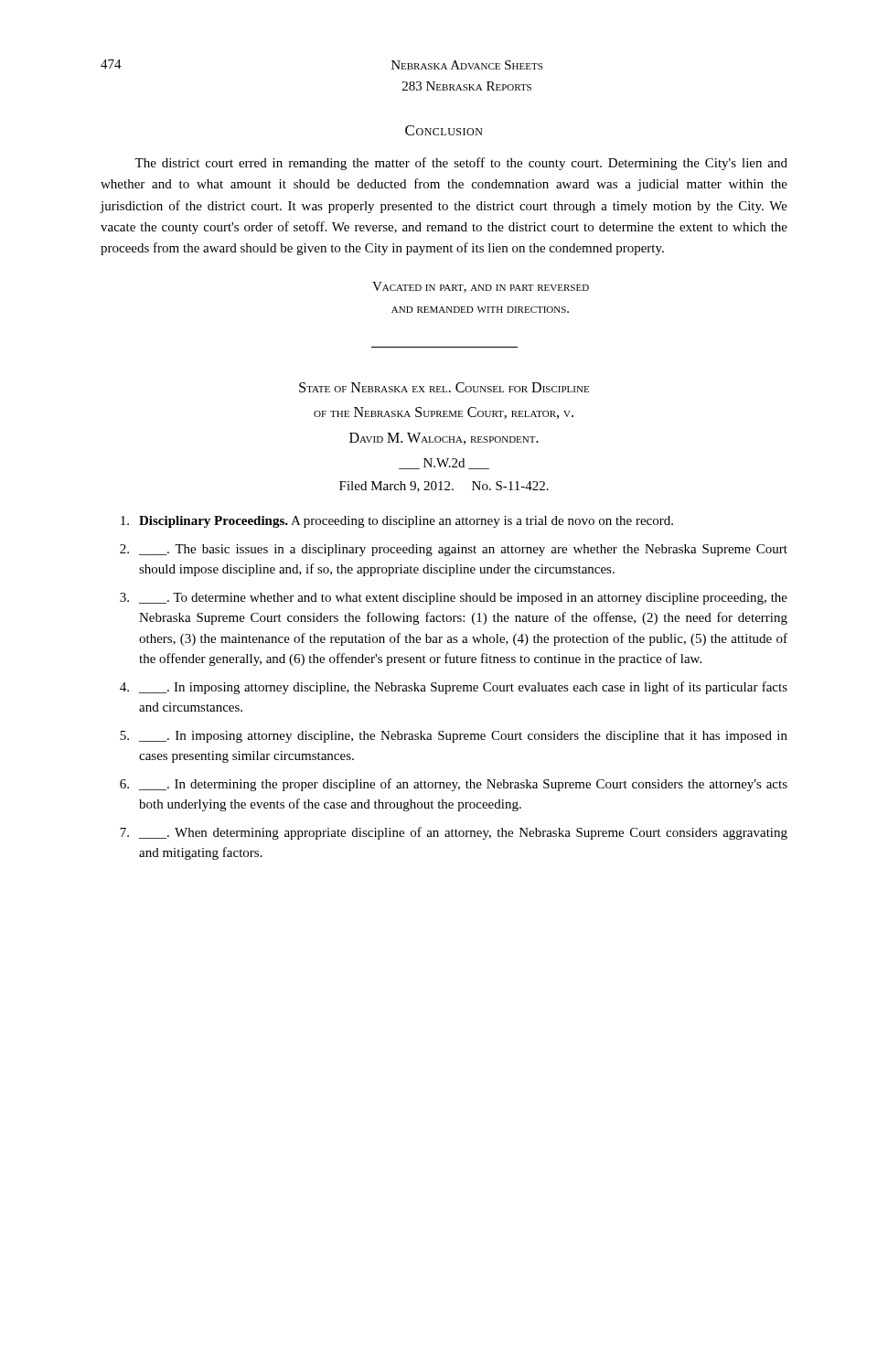Find the region starting "4. ____. In imposing"
Viewport: 888px width, 1372px height.
tap(444, 697)
